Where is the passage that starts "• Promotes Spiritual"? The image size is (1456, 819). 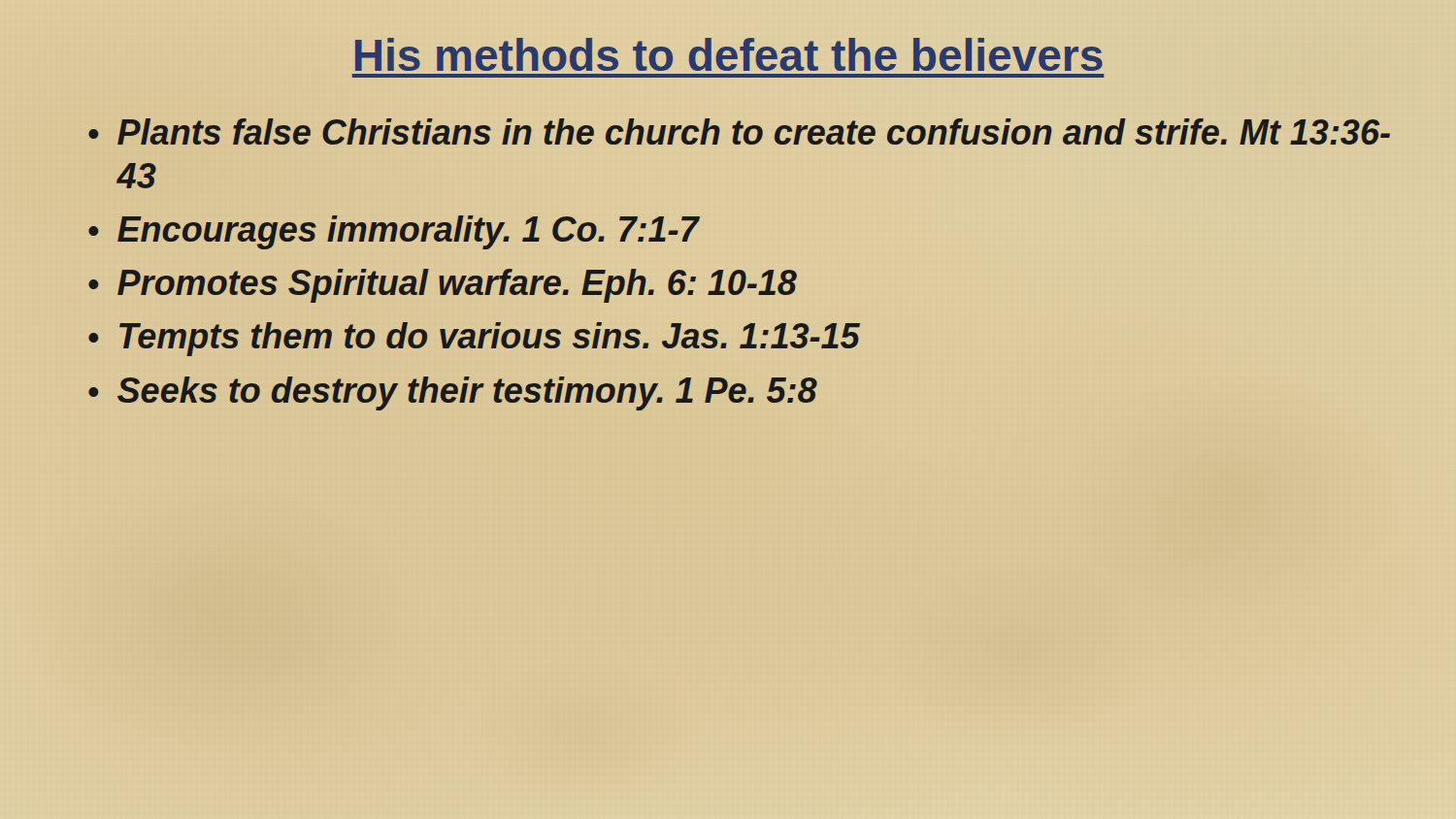coord(442,283)
